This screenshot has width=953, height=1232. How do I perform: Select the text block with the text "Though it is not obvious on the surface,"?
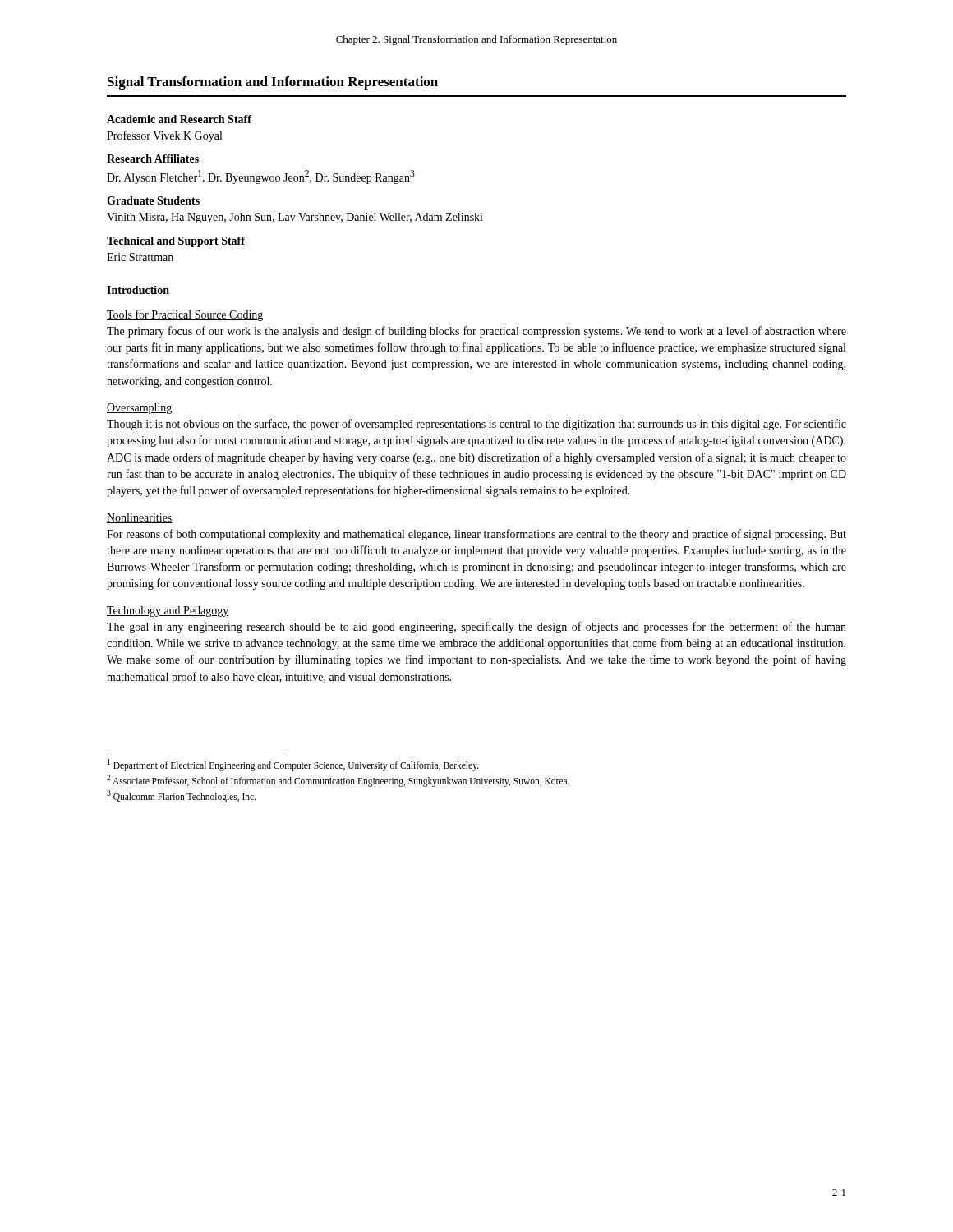[476, 458]
